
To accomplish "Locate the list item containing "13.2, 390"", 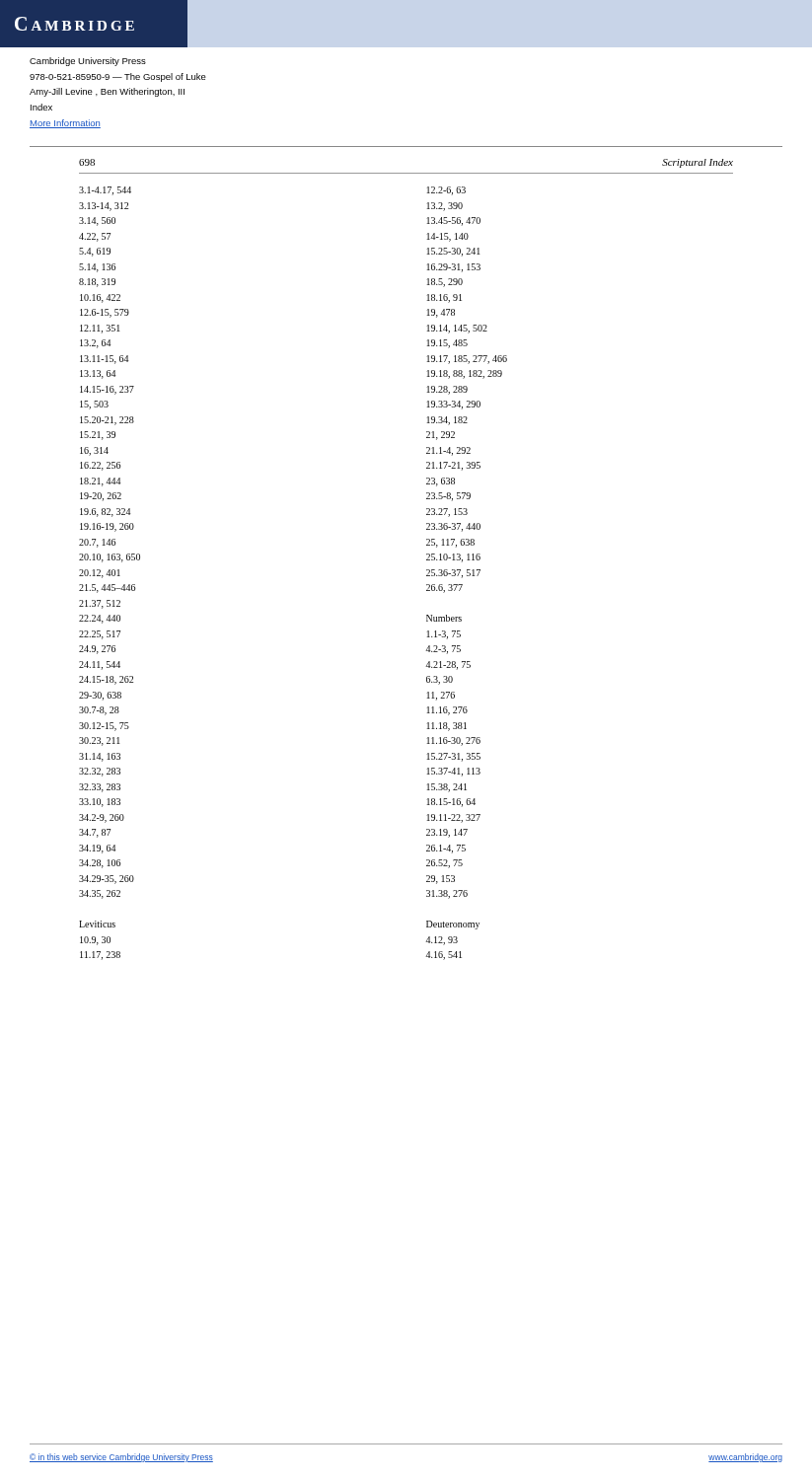I will tap(444, 205).
